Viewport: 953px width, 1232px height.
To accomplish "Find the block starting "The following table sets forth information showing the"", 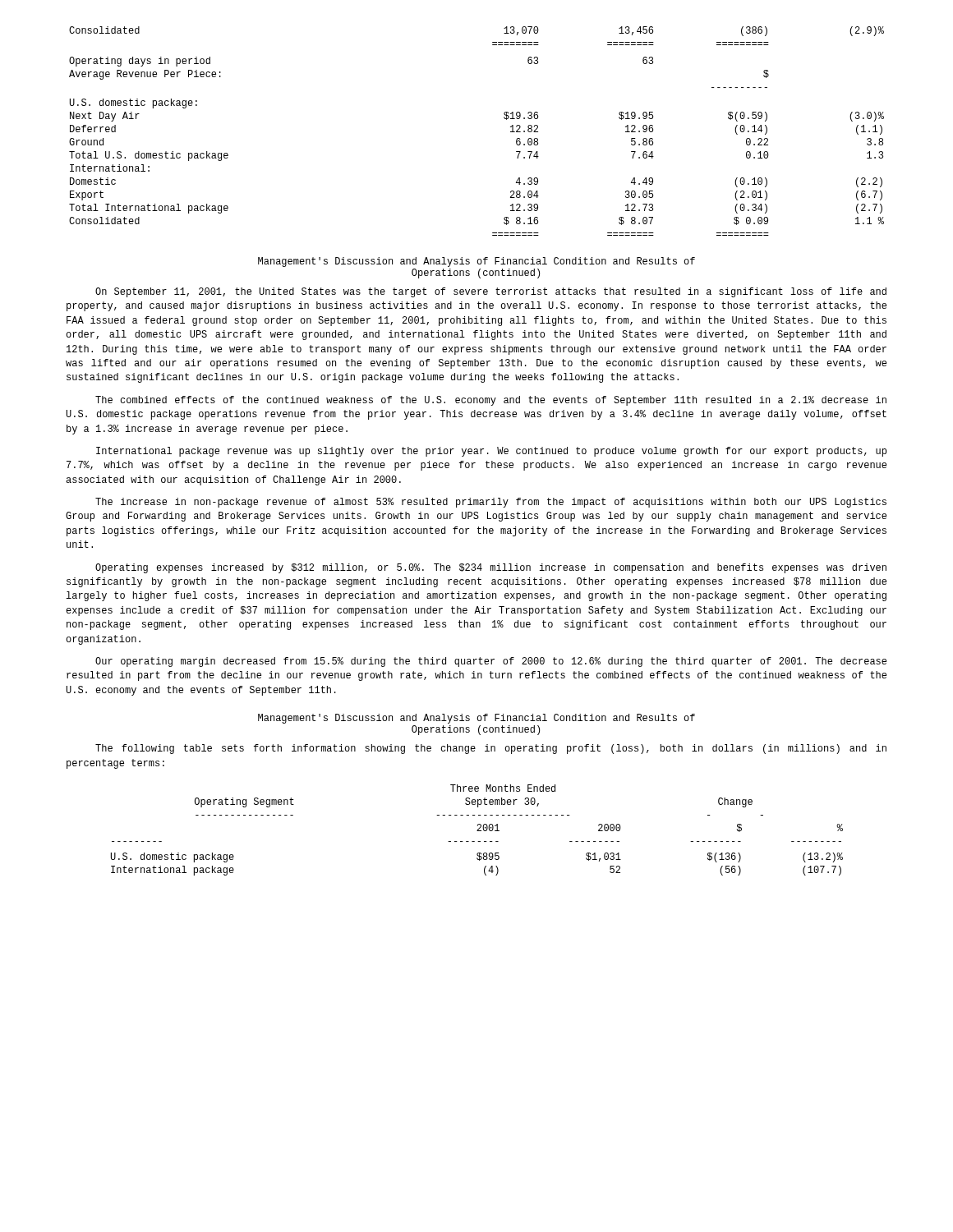I will pyautogui.click(x=476, y=756).
